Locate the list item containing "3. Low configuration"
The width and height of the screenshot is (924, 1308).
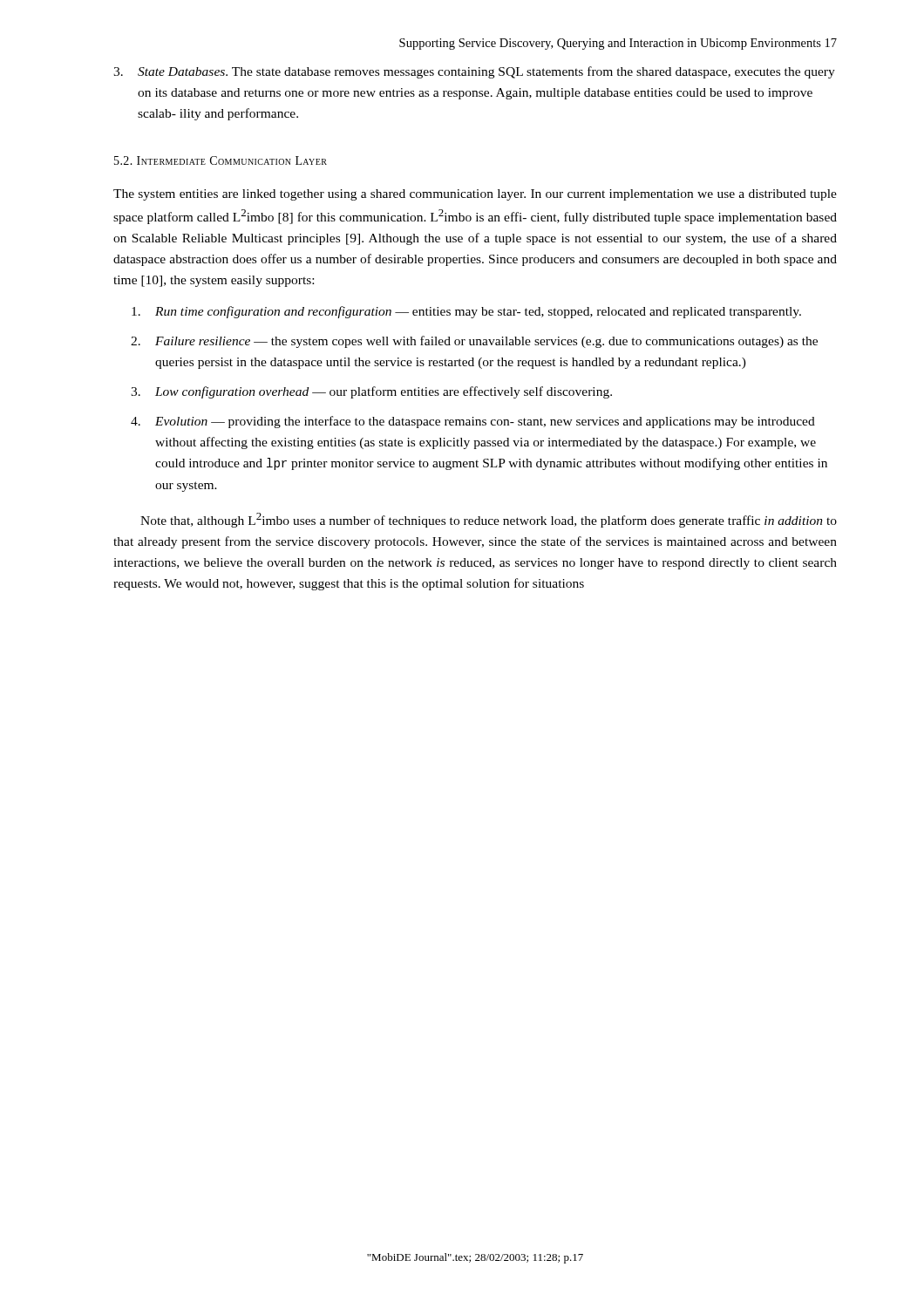pyautogui.click(x=484, y=392)
